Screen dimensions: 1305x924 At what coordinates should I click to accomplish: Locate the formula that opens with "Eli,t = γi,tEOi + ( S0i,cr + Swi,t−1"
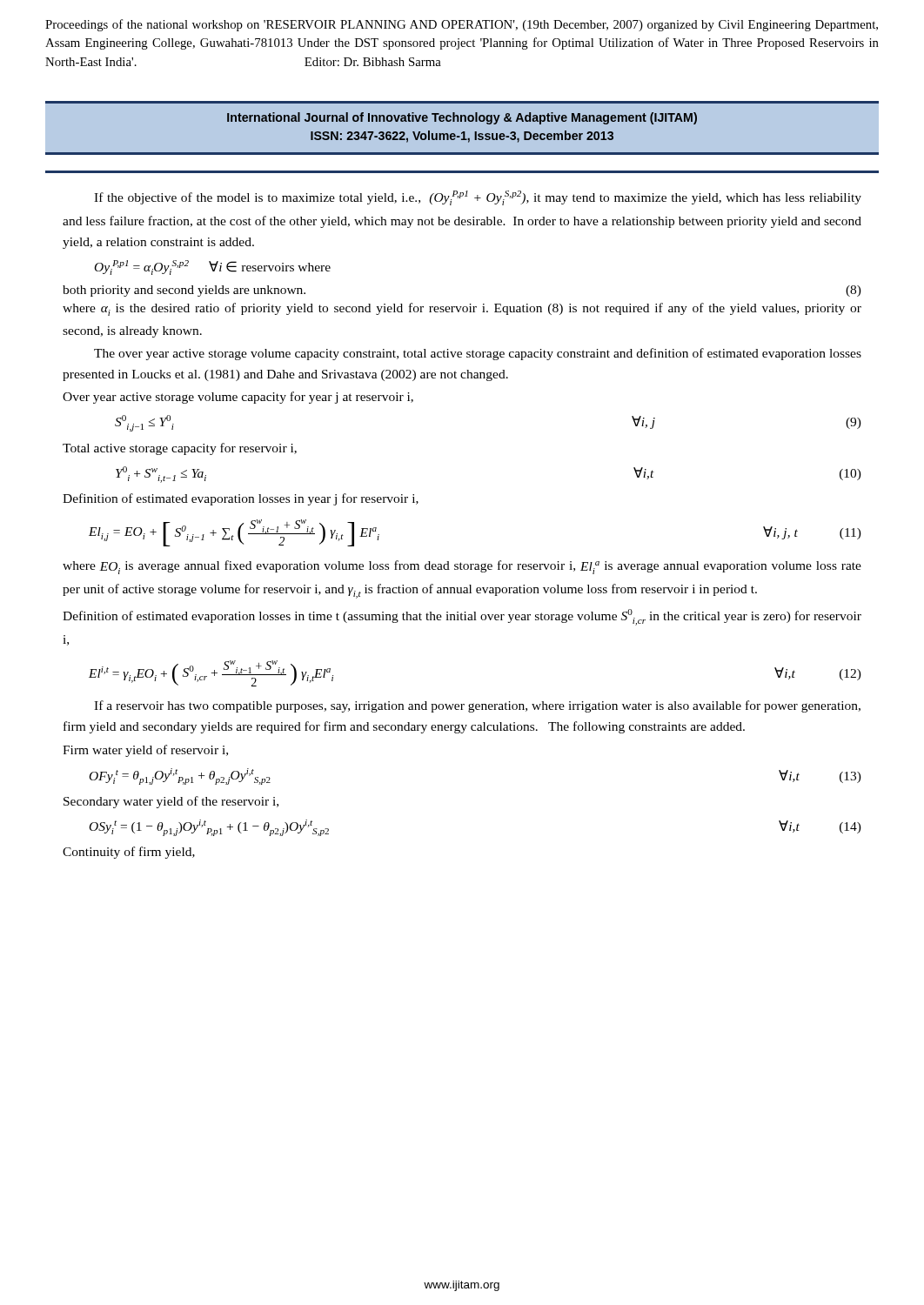[190, 671]
